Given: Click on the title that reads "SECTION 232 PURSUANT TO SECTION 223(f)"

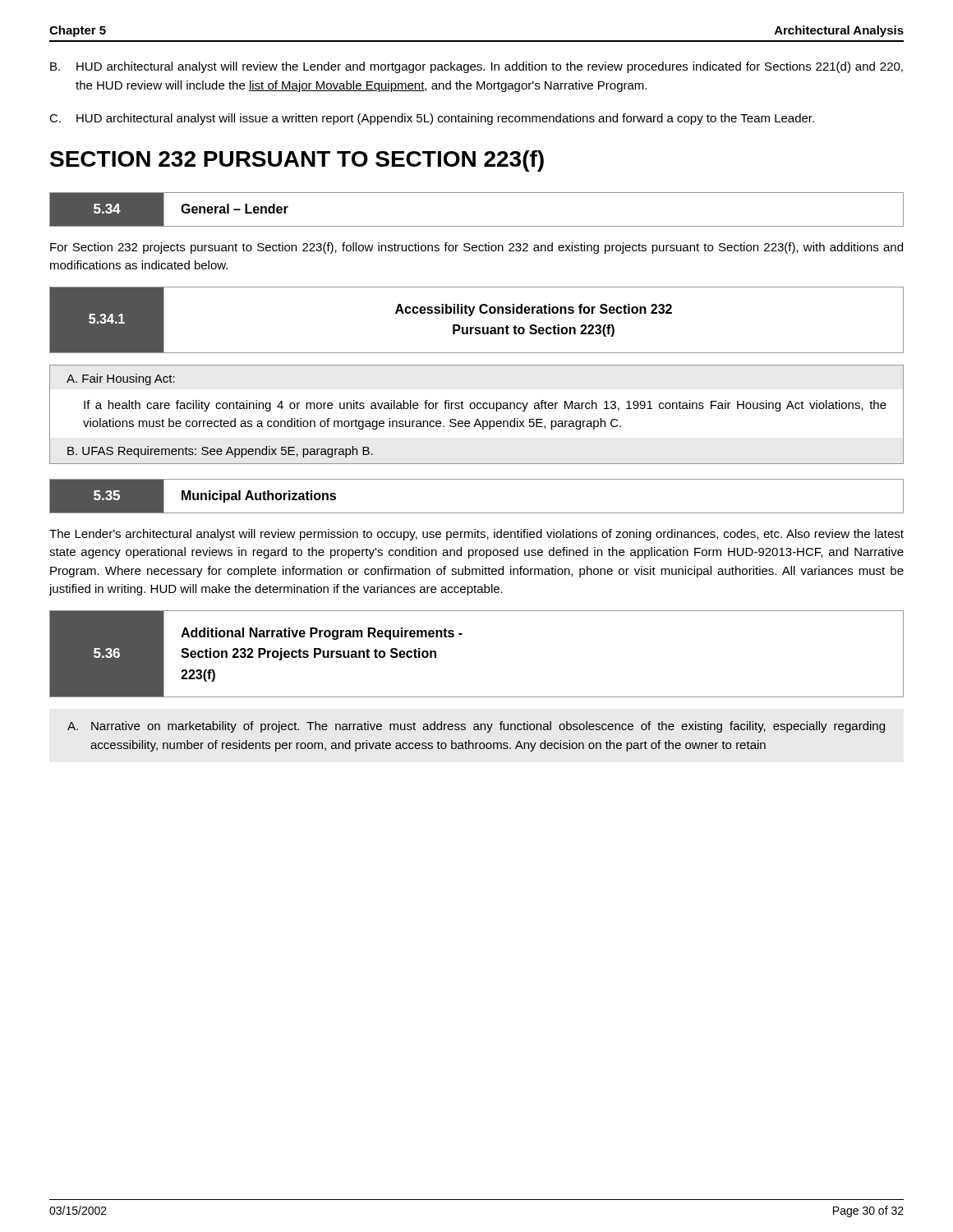Looking at the screenshot, I should (x=297, y=158).
